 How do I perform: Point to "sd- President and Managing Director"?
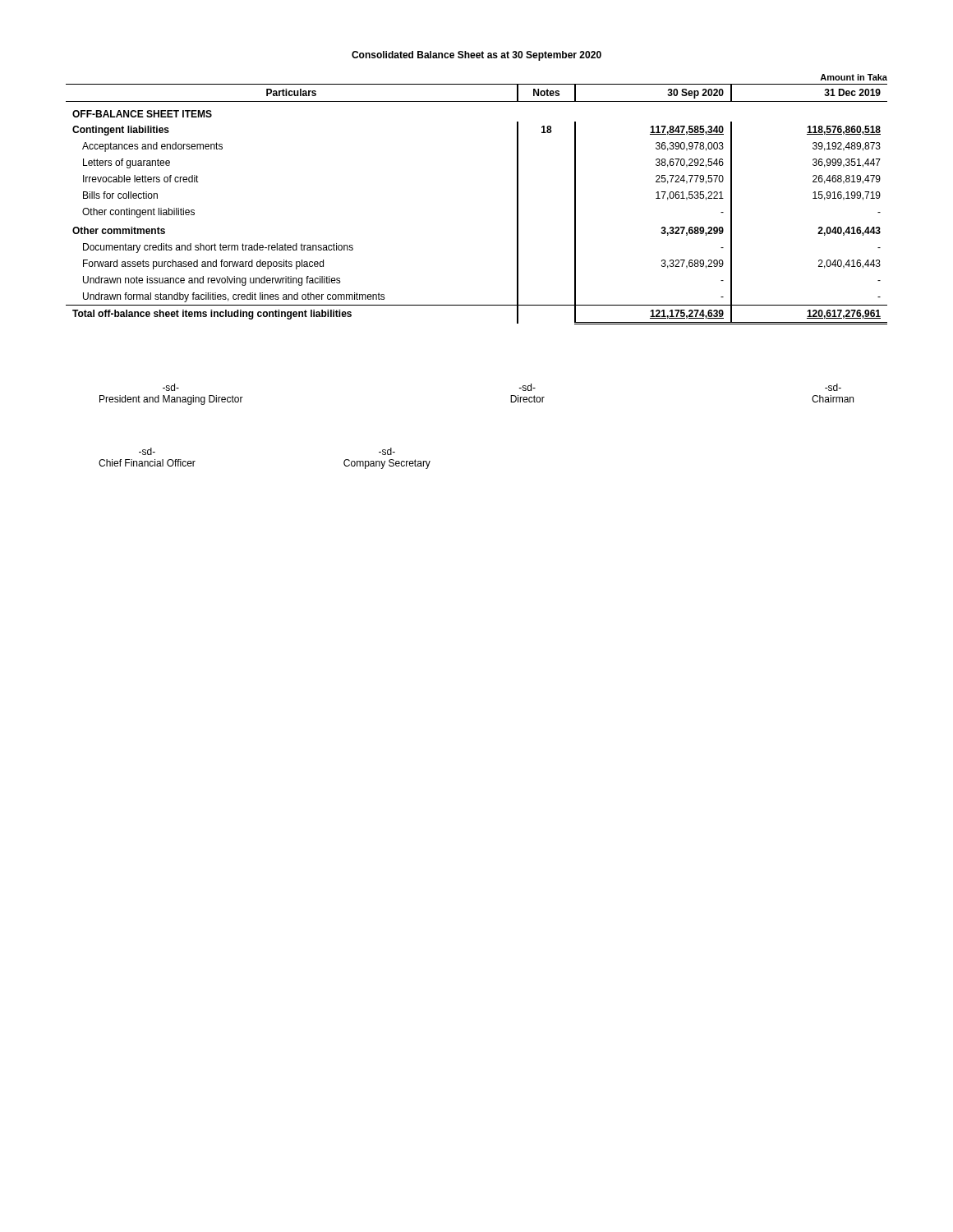tap(171, 393)
